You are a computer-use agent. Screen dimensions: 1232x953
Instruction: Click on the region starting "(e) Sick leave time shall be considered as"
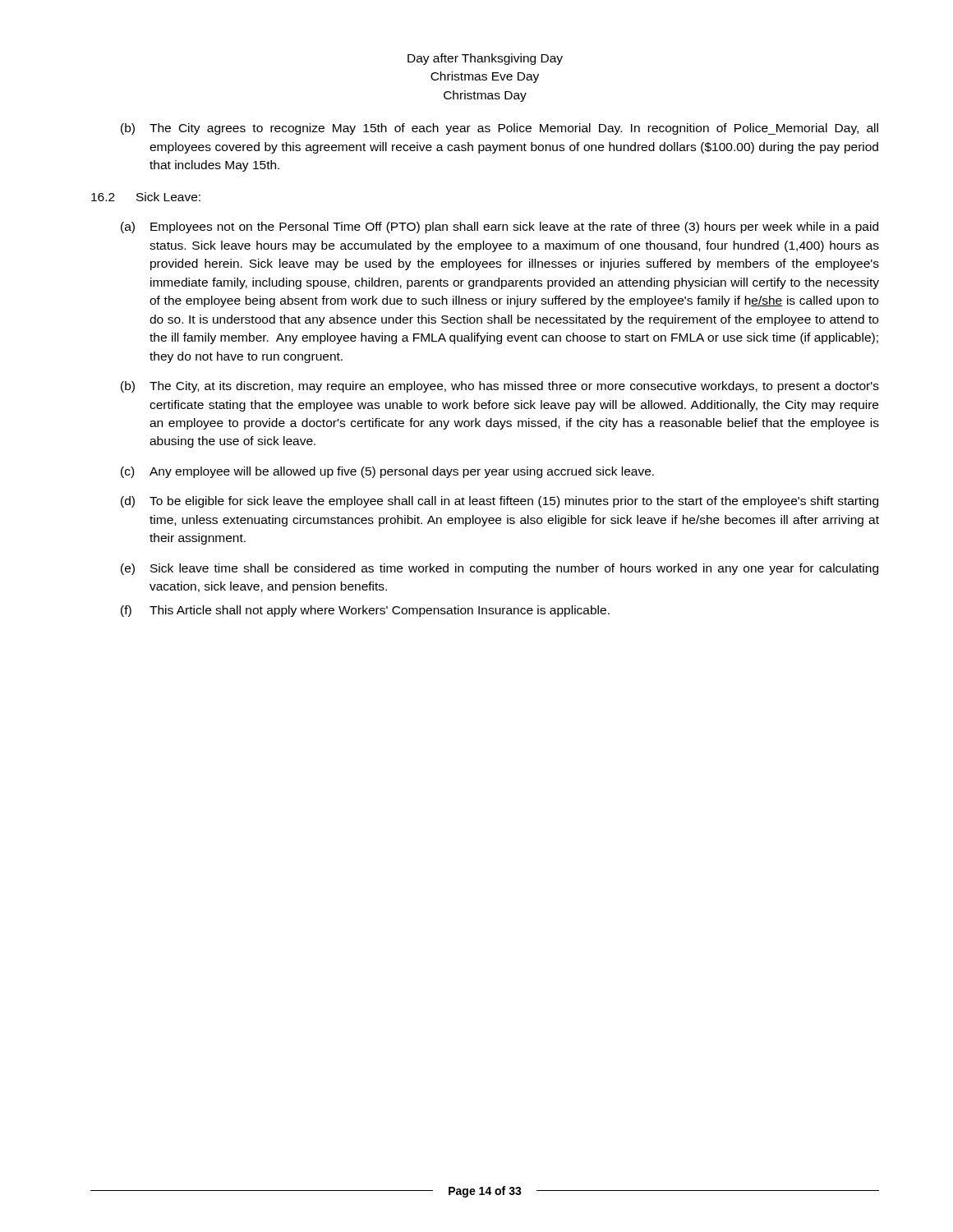coord(500,578)
